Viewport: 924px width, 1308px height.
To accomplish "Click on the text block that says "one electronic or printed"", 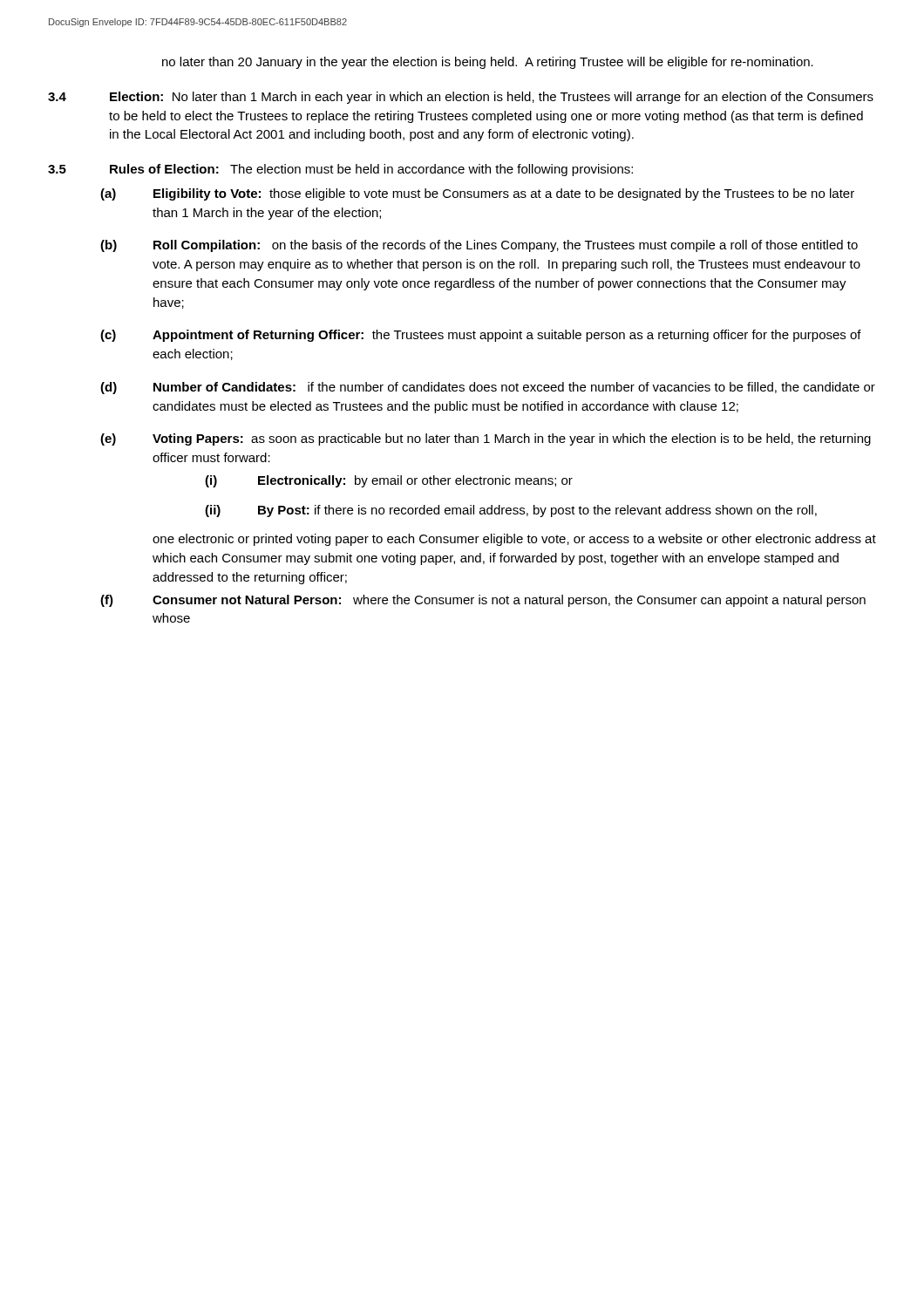I will (514, 558).
